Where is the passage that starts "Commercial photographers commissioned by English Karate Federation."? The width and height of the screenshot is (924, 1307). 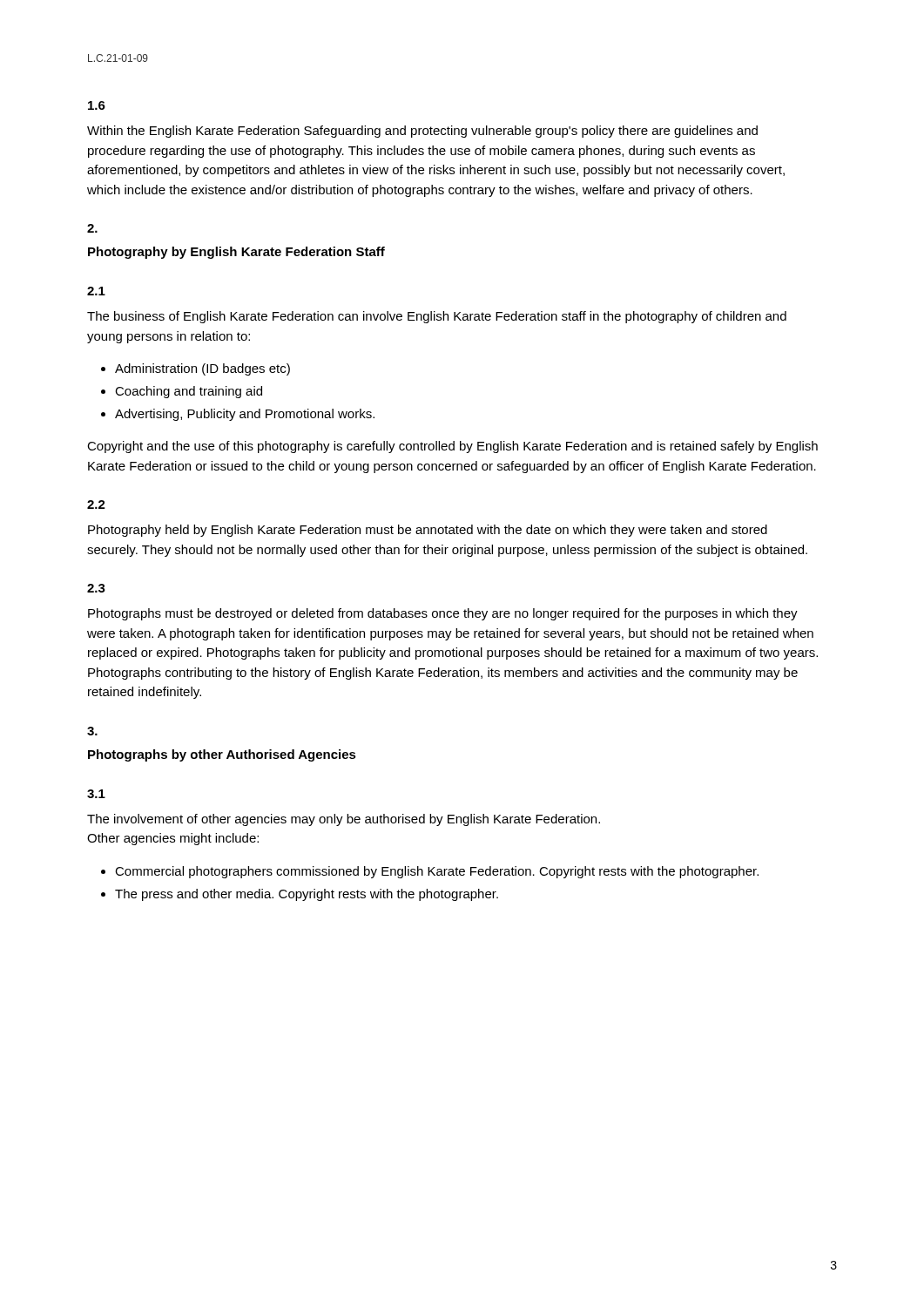[x=437, y=870]
